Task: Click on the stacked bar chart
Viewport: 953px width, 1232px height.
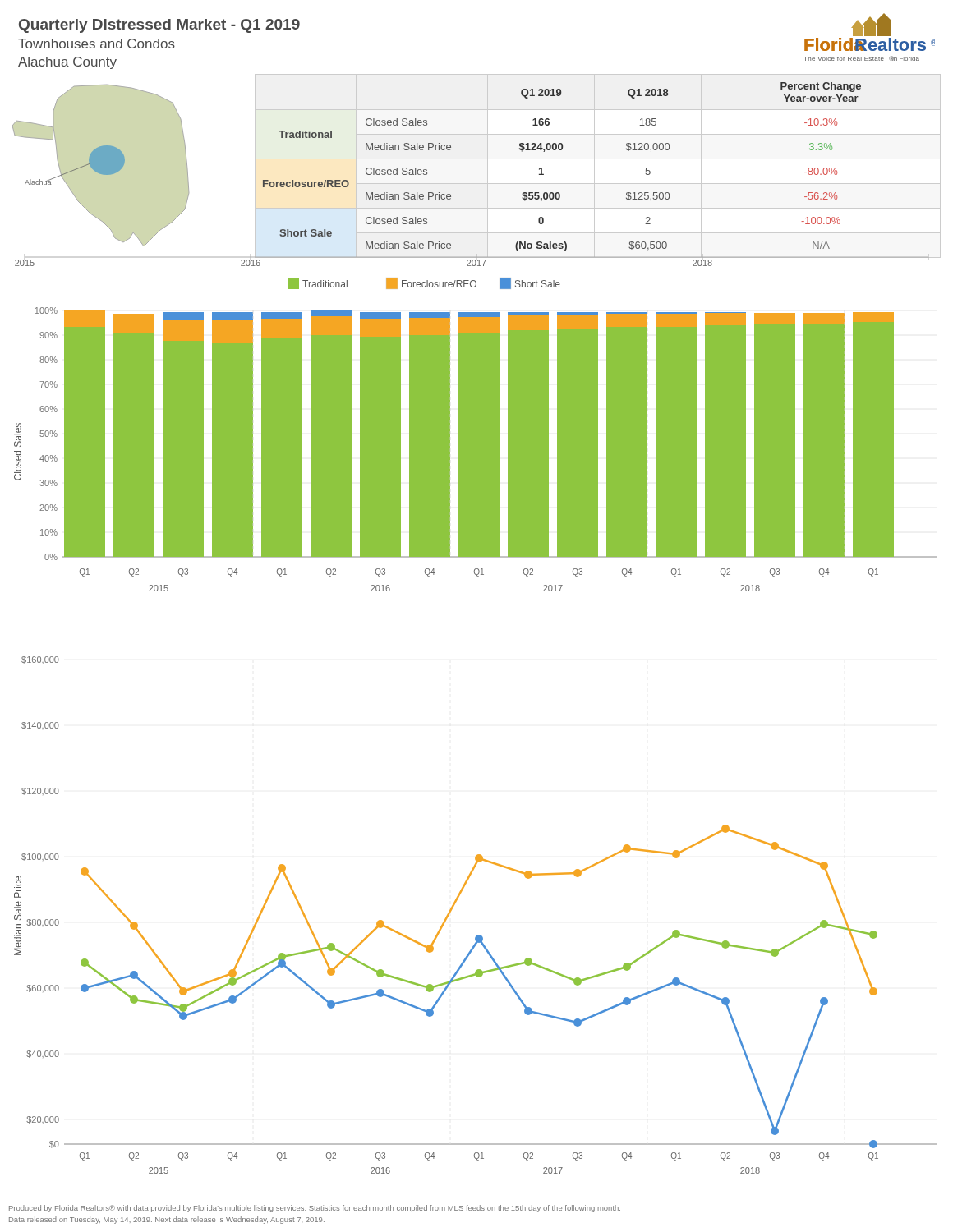Action: (476, 439)
